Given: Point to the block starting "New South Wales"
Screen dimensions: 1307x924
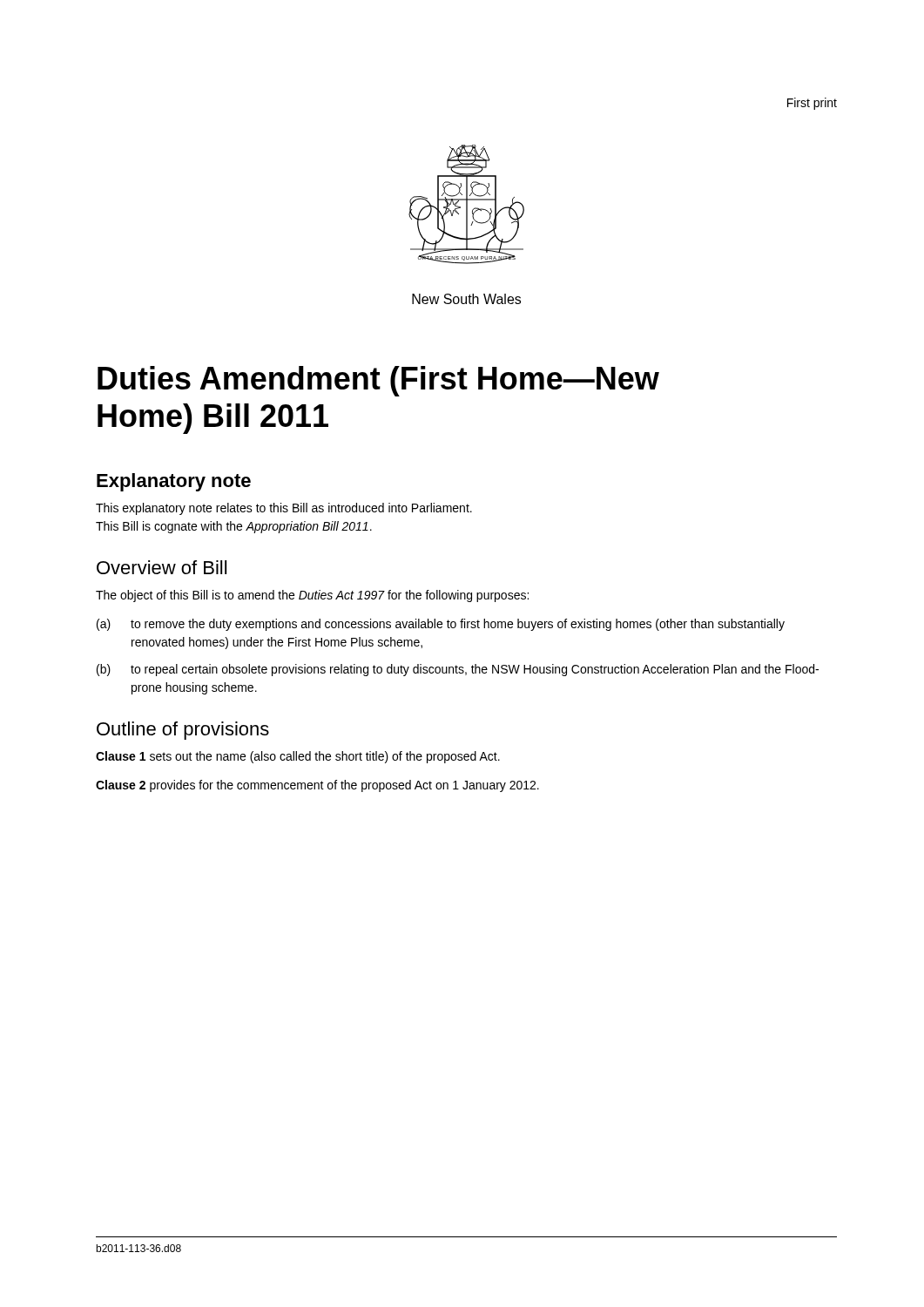Looking at the screenshot, I should click(466, 299).
